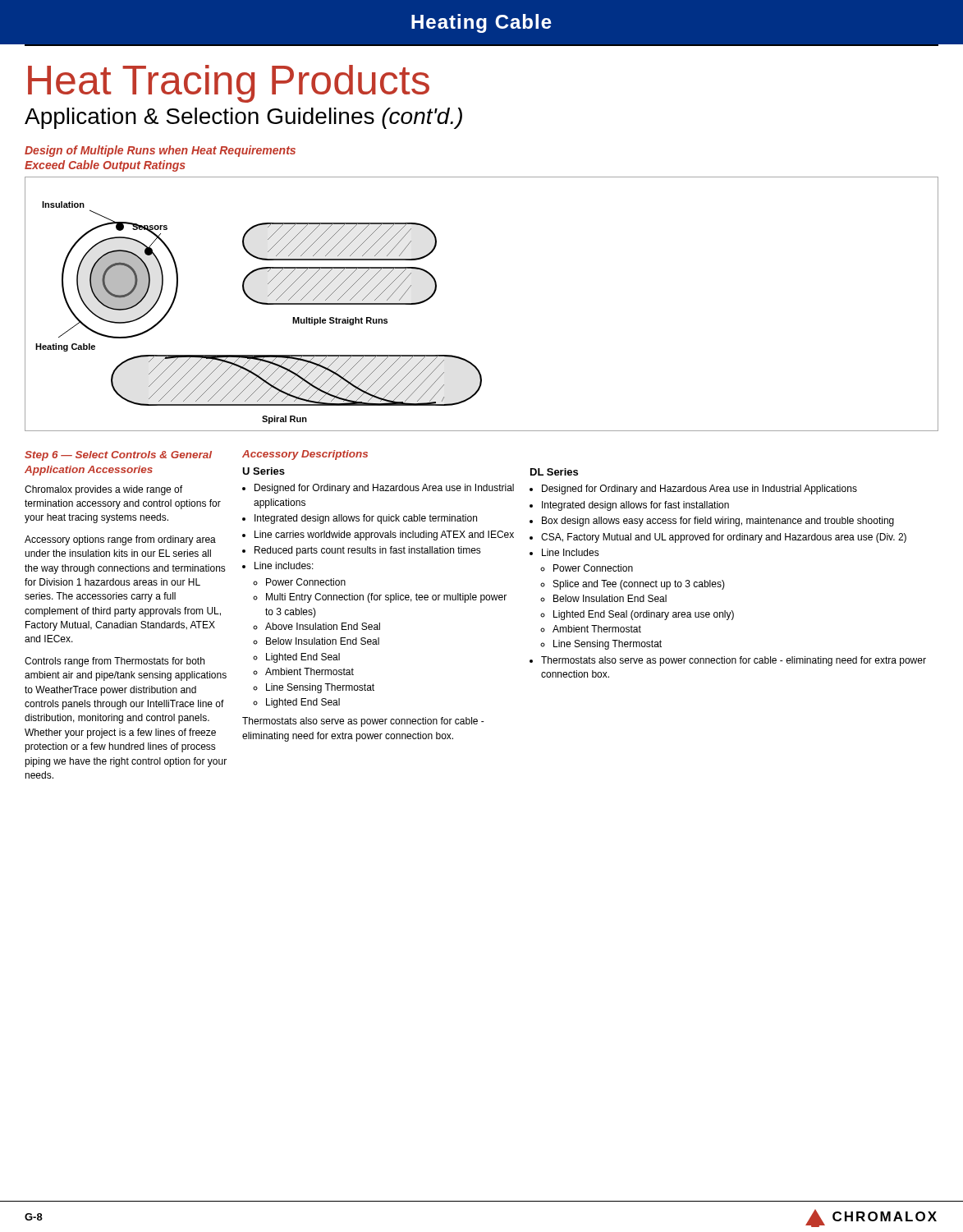This screenshot has width=963, height=1232.
Task: Locate the list item containing "Line includes: Power Connection Multi"
Action: coord(384,635)
